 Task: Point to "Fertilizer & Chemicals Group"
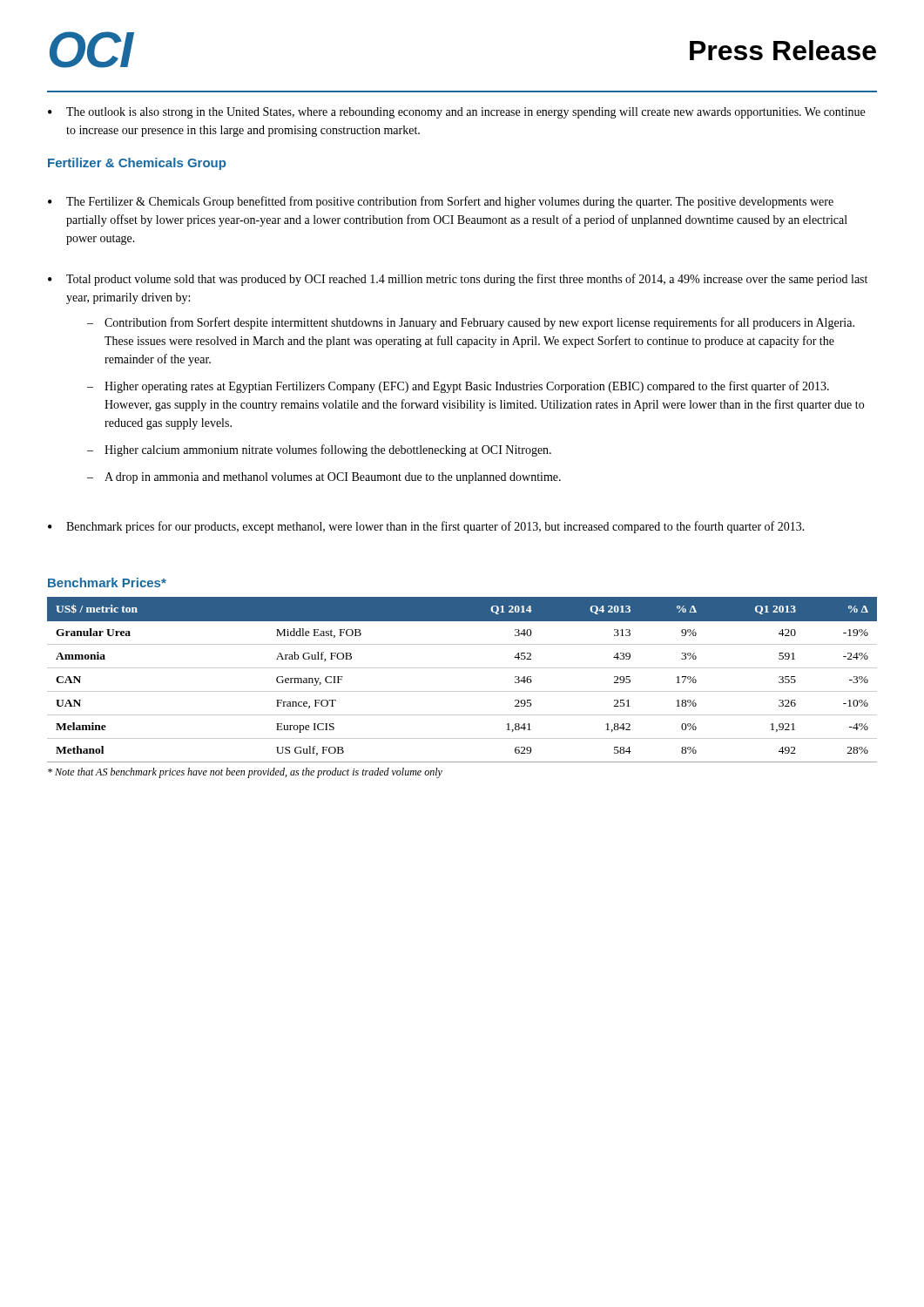click(x=137, y=163)
